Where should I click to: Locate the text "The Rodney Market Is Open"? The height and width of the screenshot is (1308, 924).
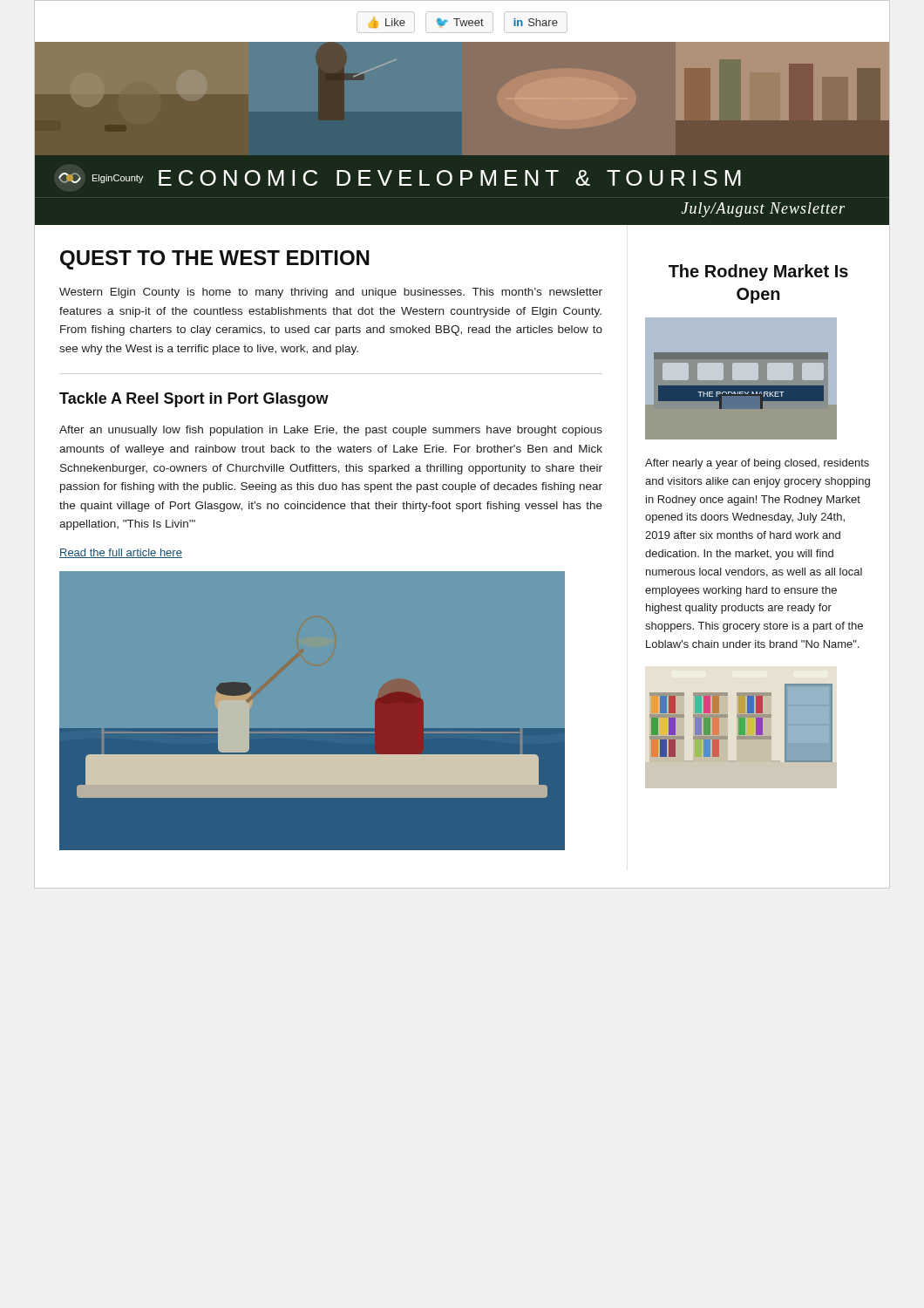tap(758, 283)
